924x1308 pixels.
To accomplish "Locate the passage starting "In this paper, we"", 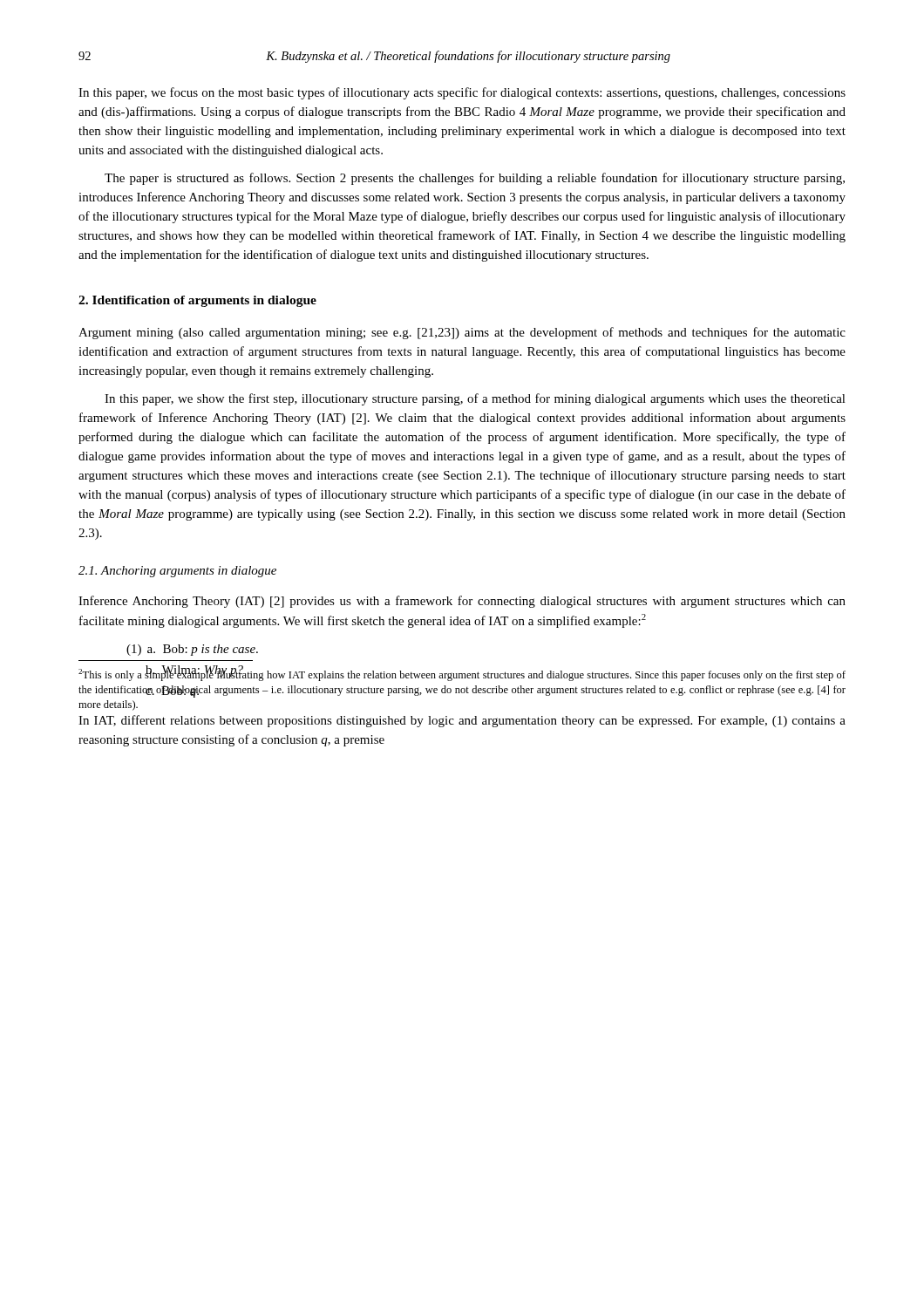I will (462, 174).
